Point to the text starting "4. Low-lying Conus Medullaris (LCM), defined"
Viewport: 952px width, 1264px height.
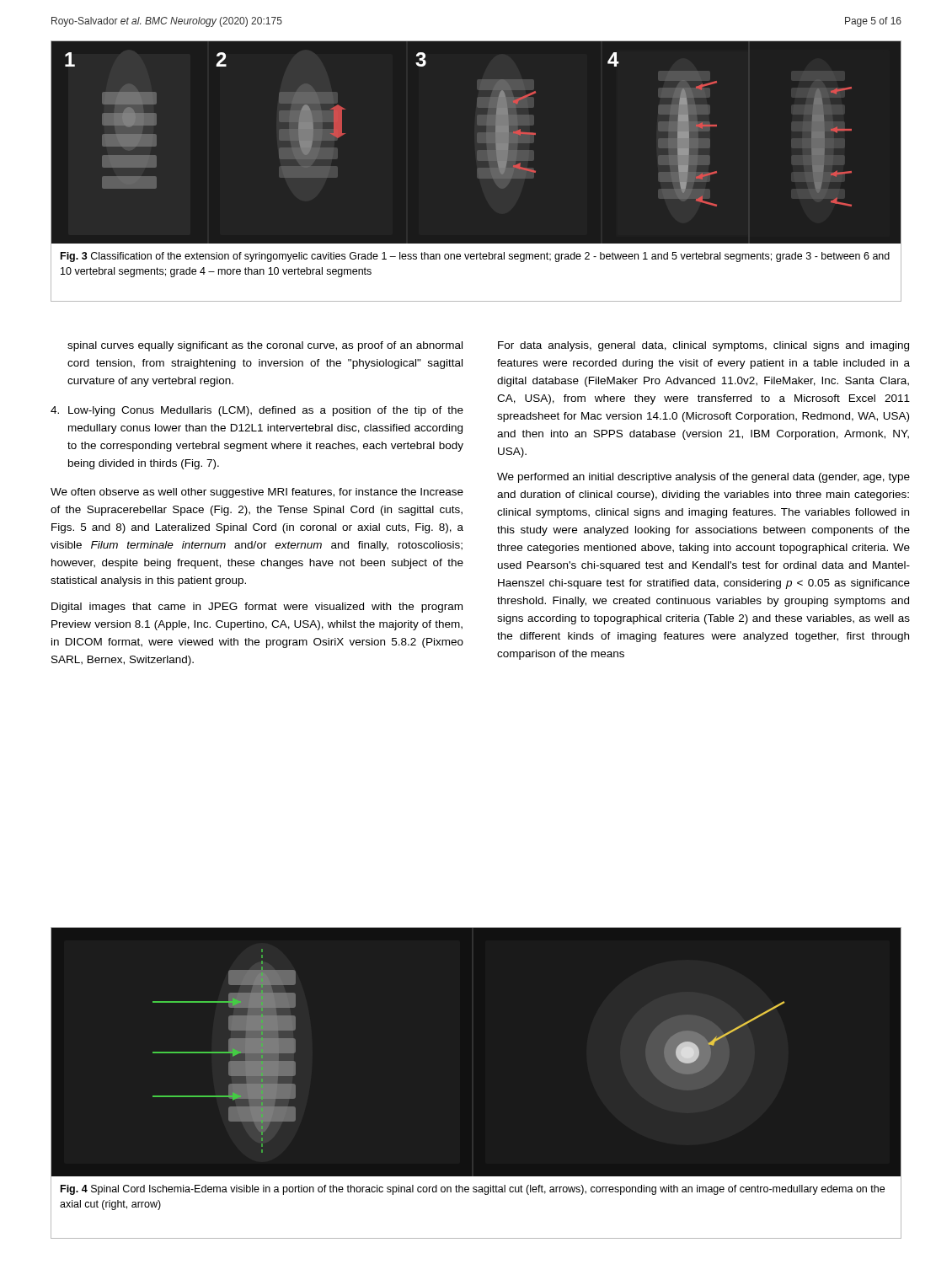pos(257,435)
